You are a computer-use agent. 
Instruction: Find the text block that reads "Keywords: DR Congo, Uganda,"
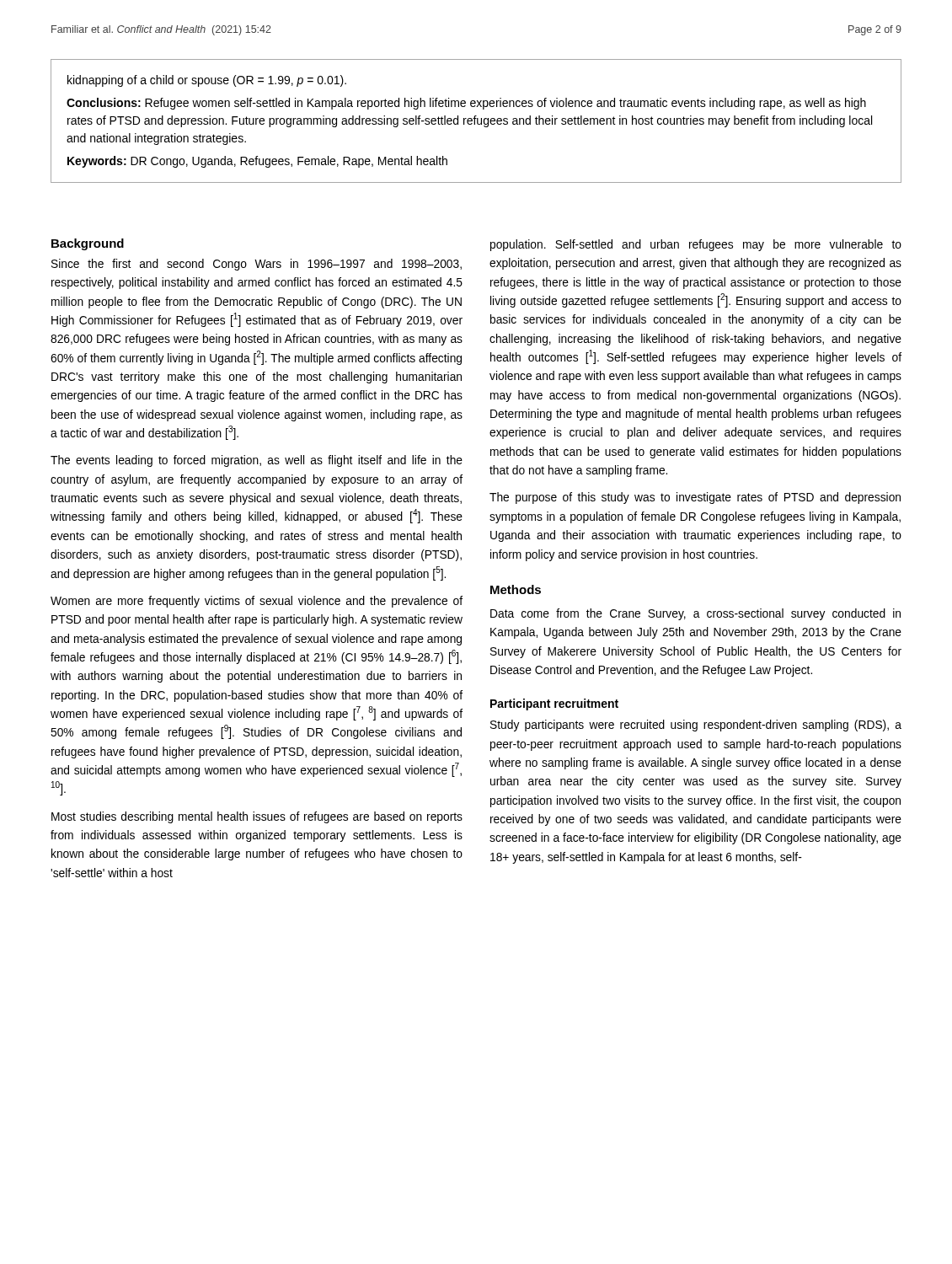point(257,161)
